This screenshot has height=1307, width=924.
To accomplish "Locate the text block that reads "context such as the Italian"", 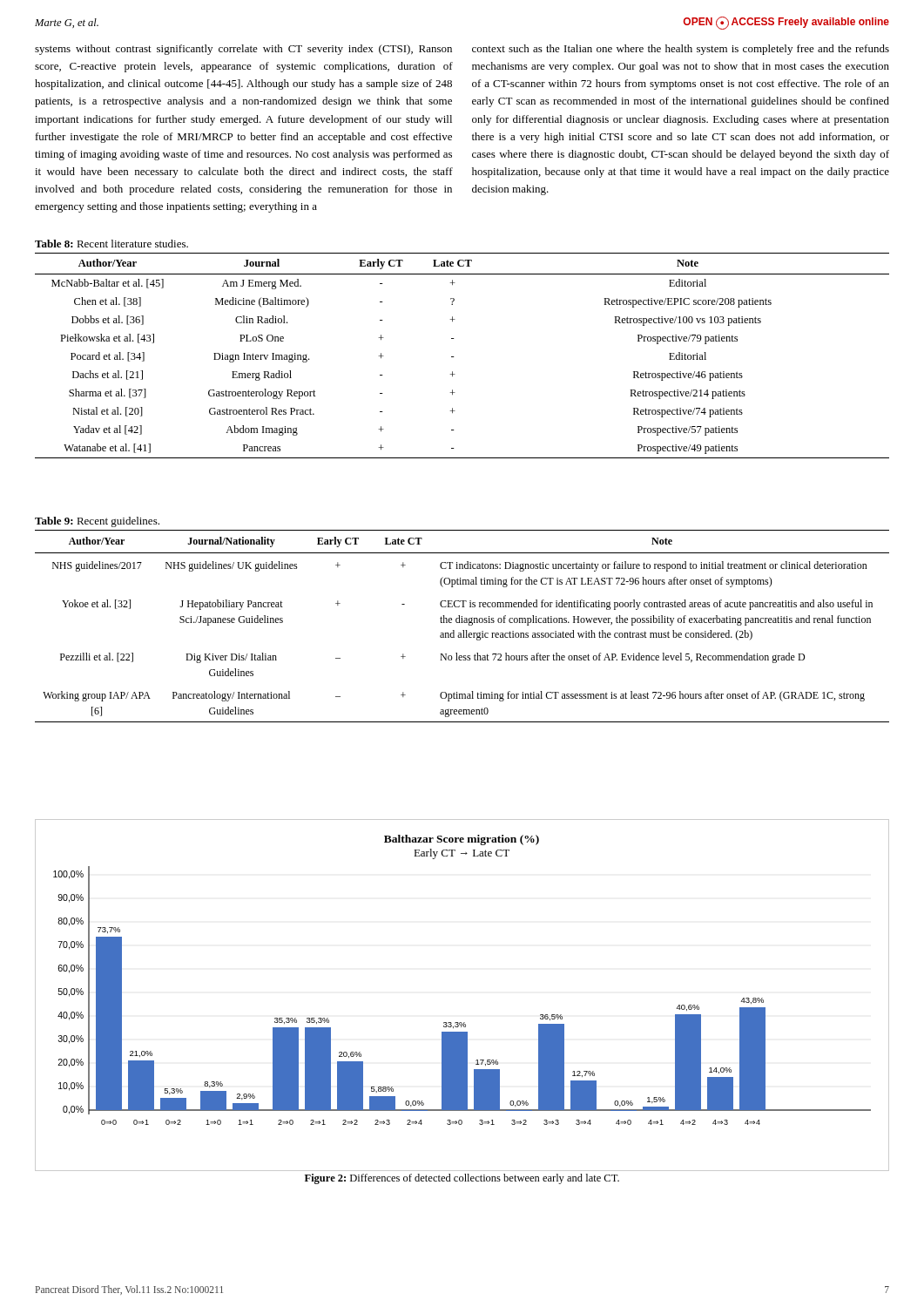I will coord(680,119).
